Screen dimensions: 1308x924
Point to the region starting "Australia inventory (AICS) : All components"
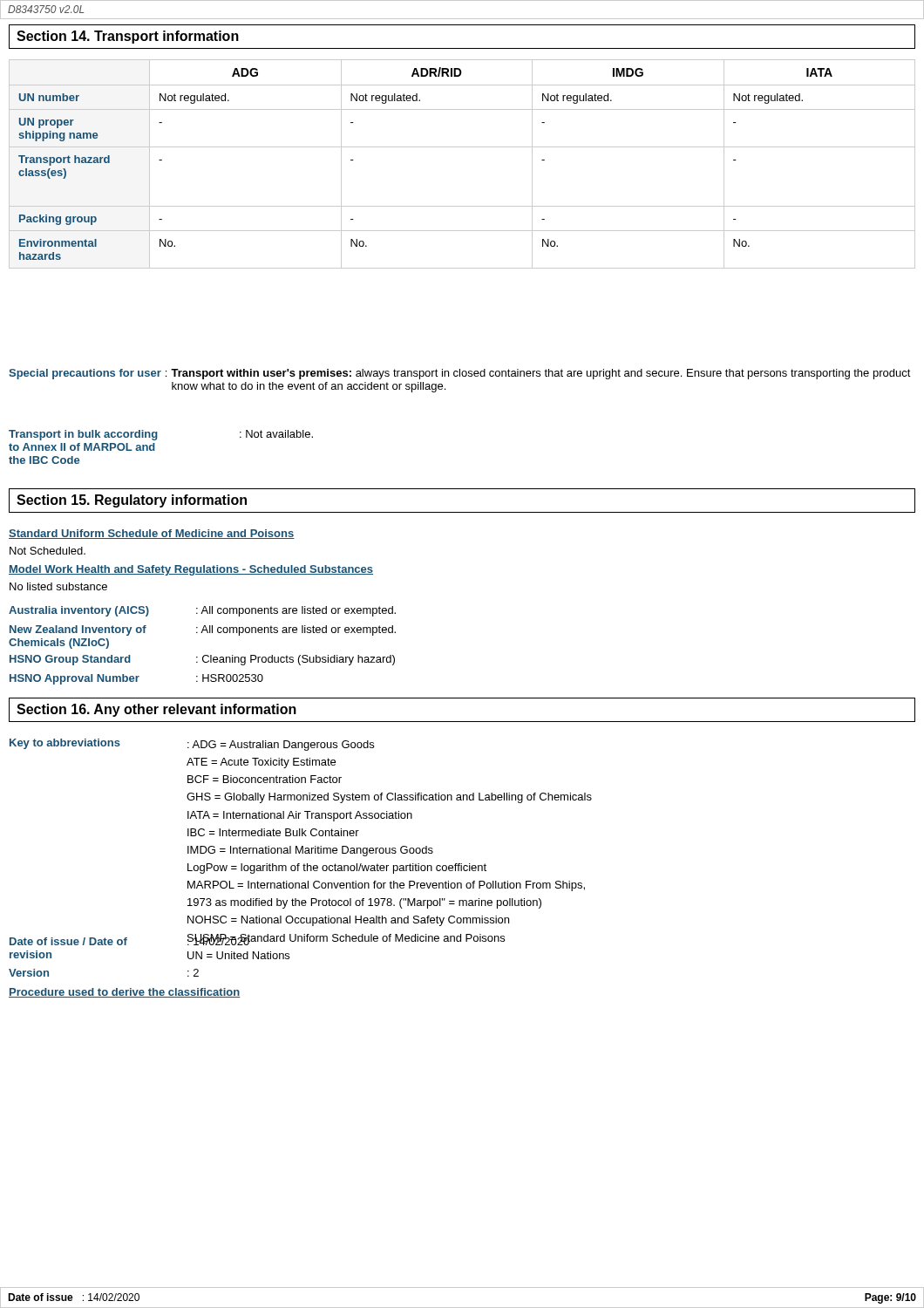tap(203, 610)
